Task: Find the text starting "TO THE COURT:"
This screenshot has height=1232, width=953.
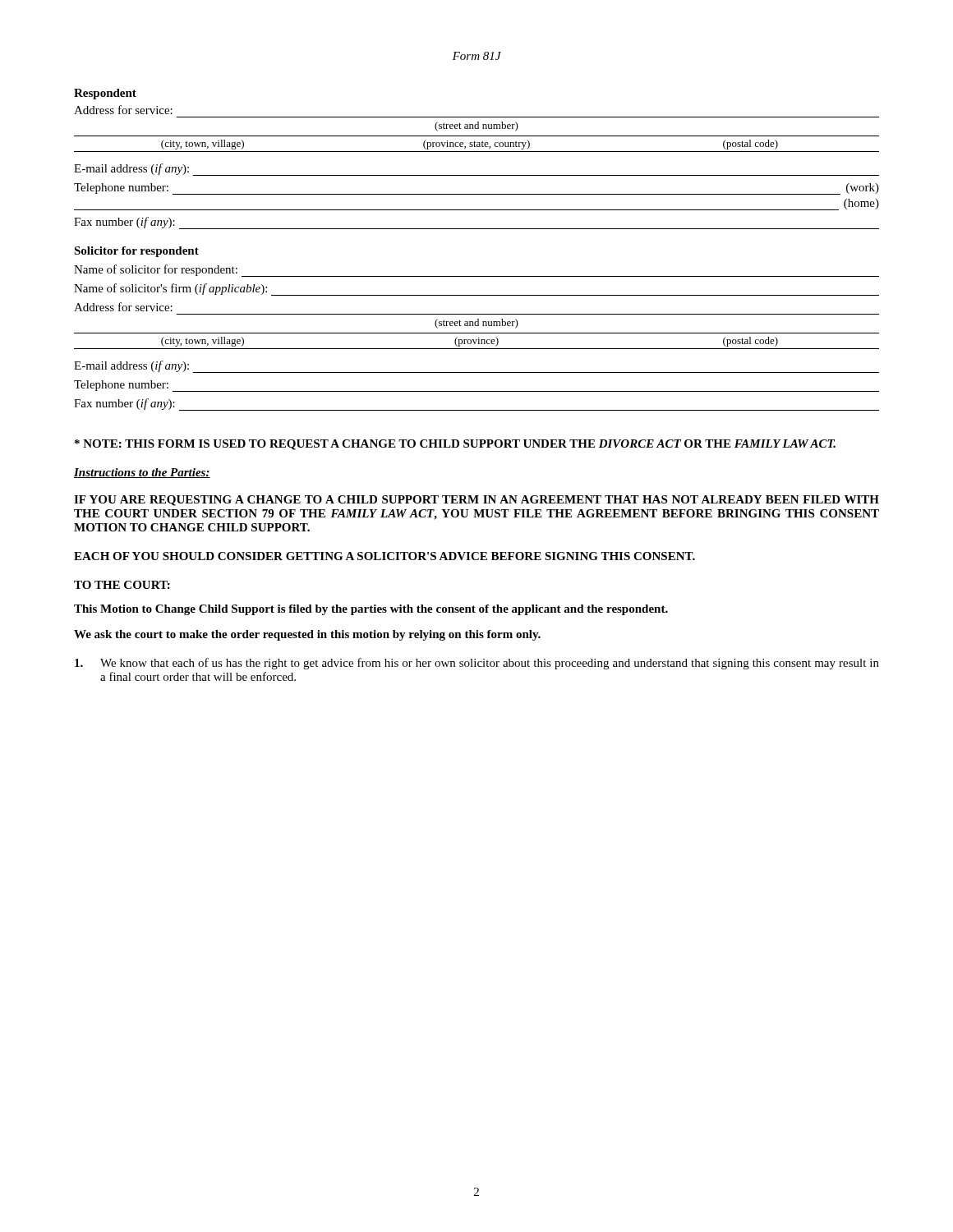Action: pos(122,585)
